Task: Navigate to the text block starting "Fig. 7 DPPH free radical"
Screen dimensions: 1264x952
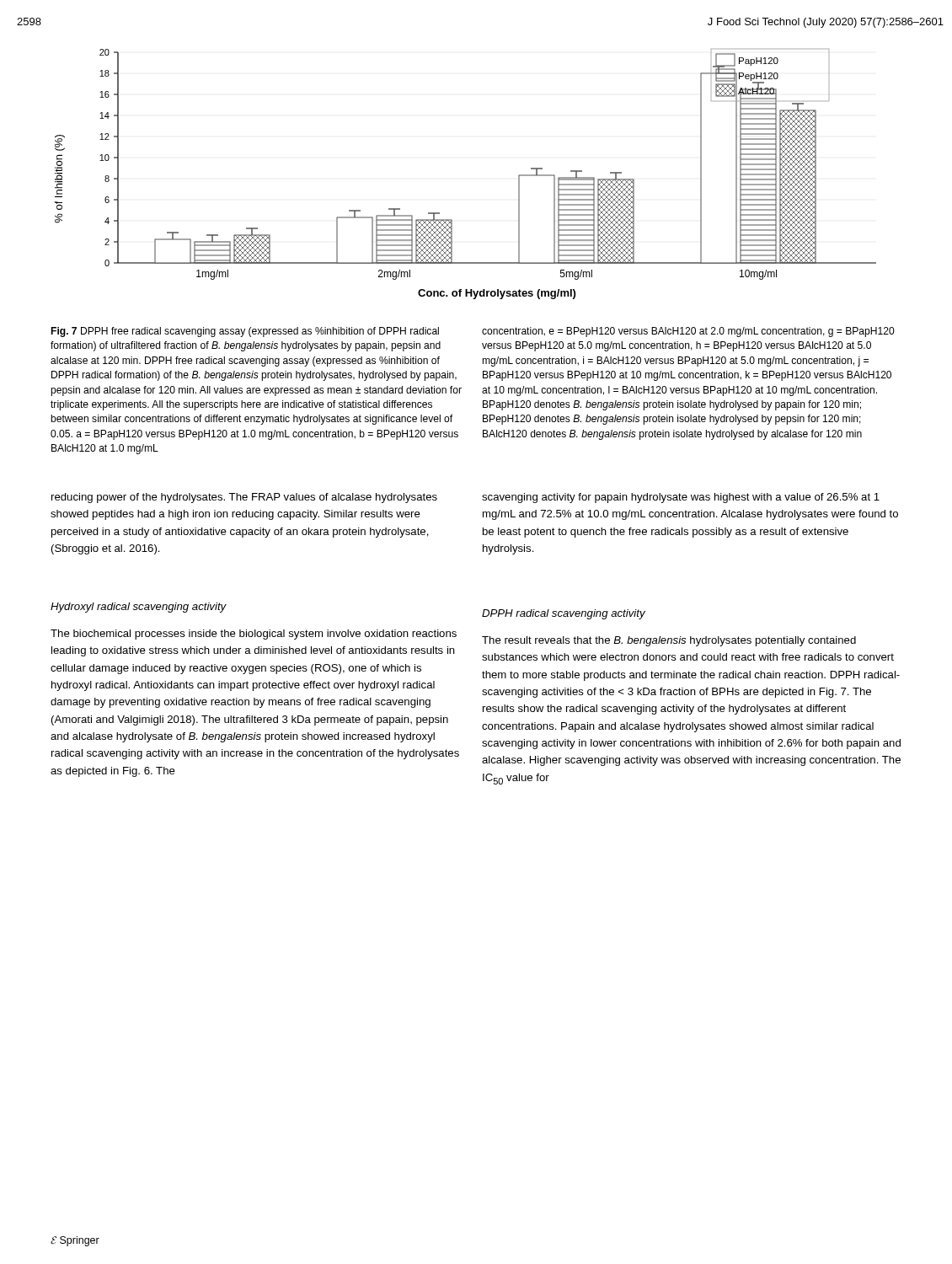Action: (256, 390)
